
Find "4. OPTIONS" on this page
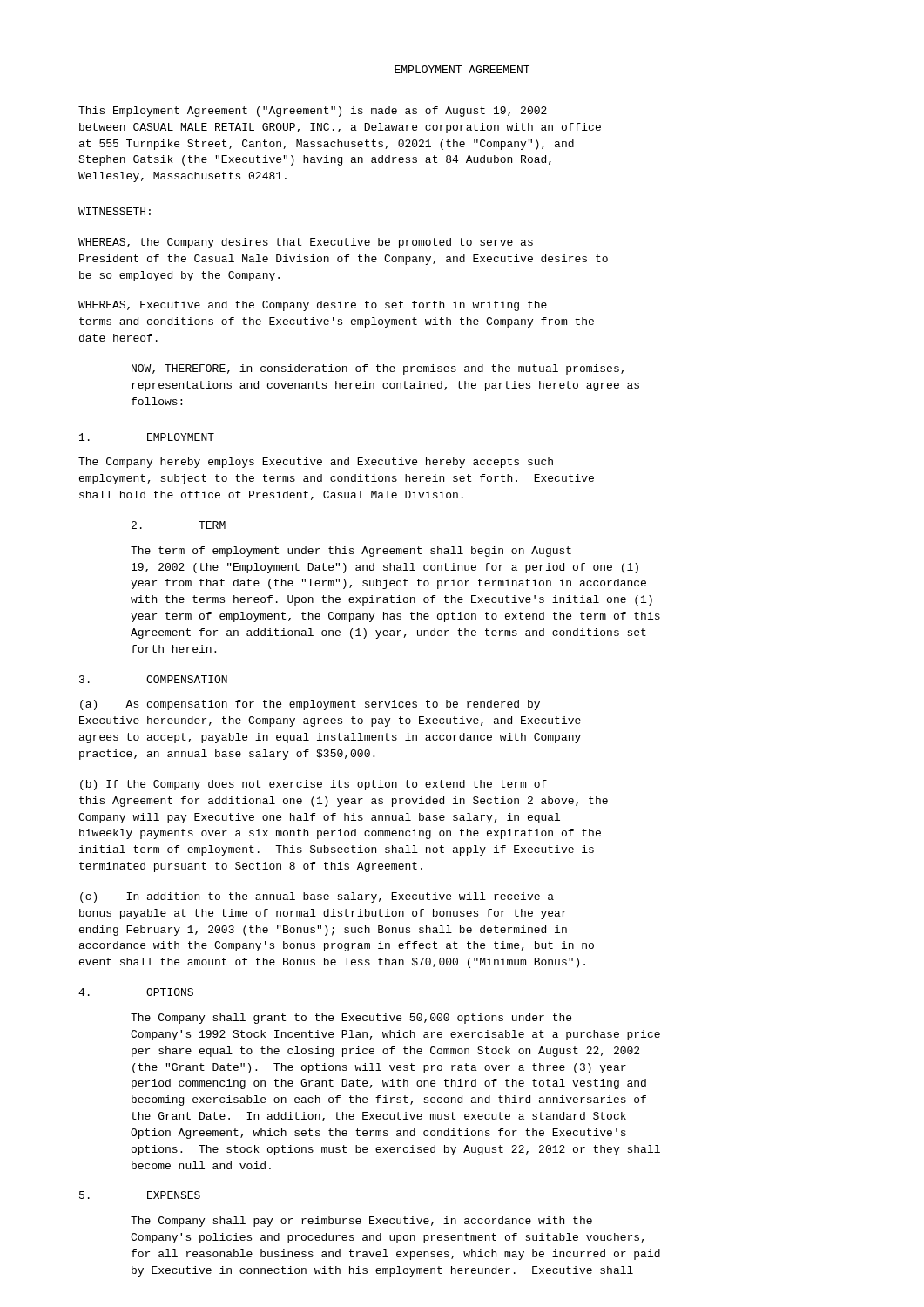click(x=136, y=993)
